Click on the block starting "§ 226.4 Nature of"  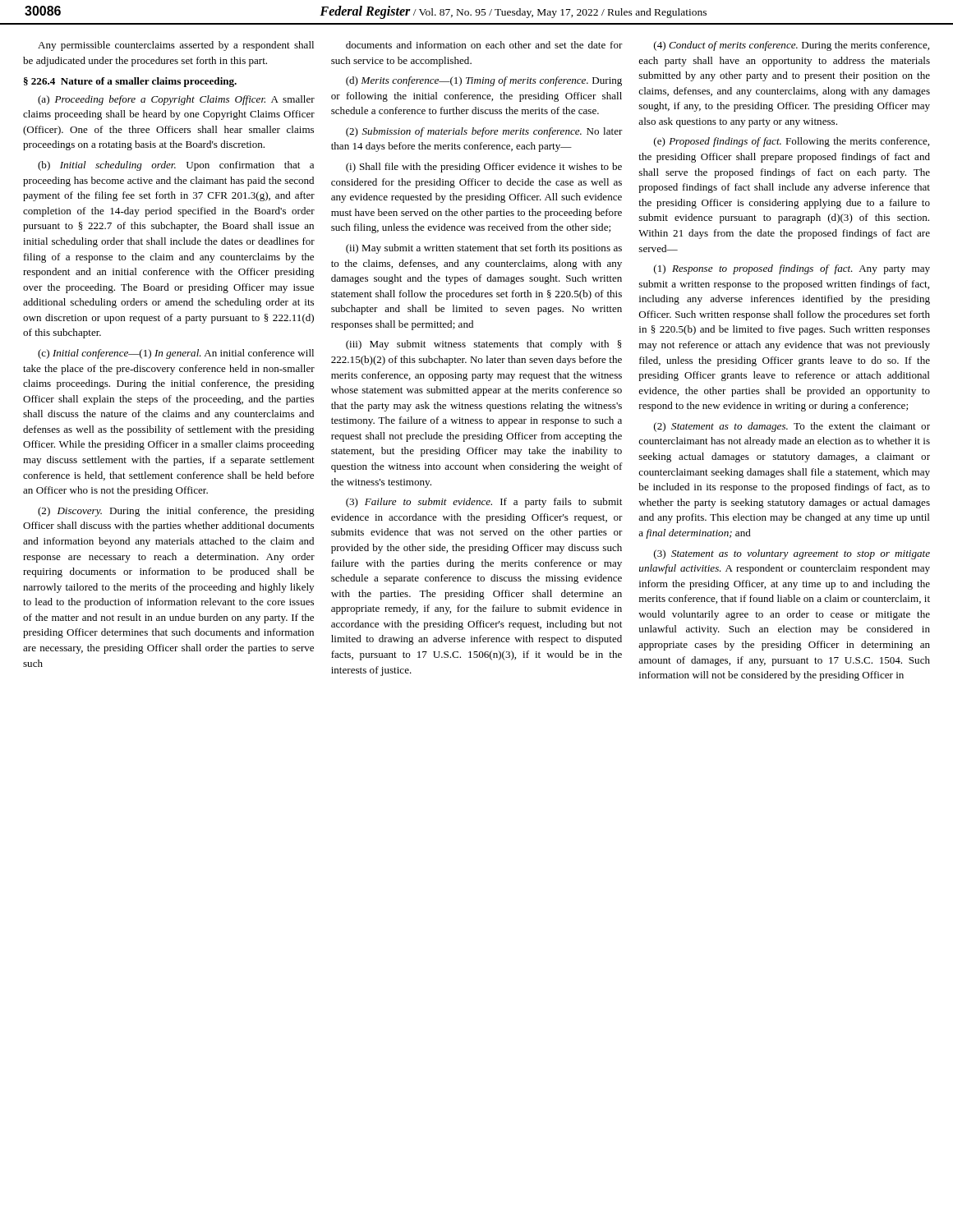pyautogui.click(x=169, y=82)
